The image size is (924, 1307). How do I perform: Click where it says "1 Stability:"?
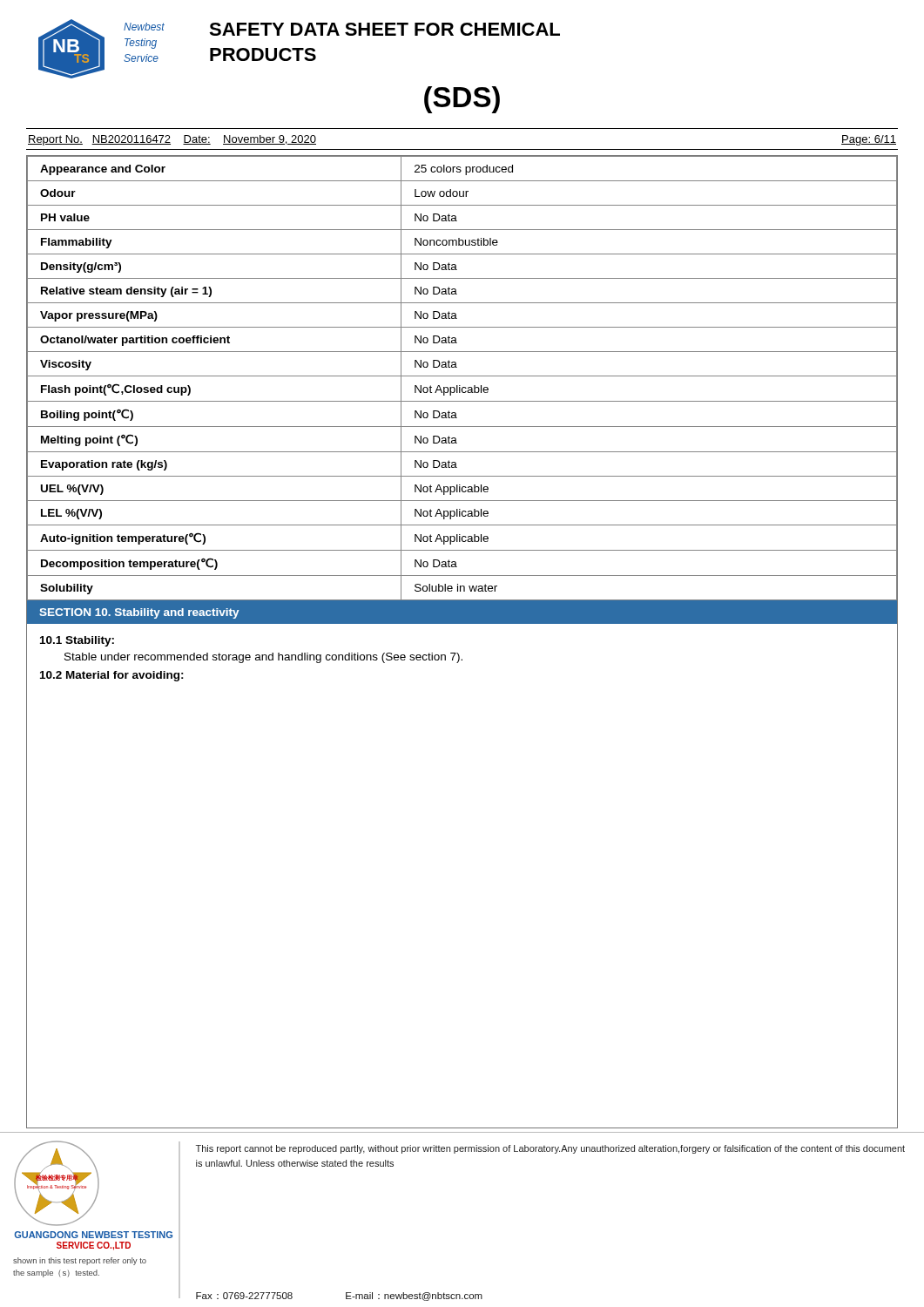point(77,640)
